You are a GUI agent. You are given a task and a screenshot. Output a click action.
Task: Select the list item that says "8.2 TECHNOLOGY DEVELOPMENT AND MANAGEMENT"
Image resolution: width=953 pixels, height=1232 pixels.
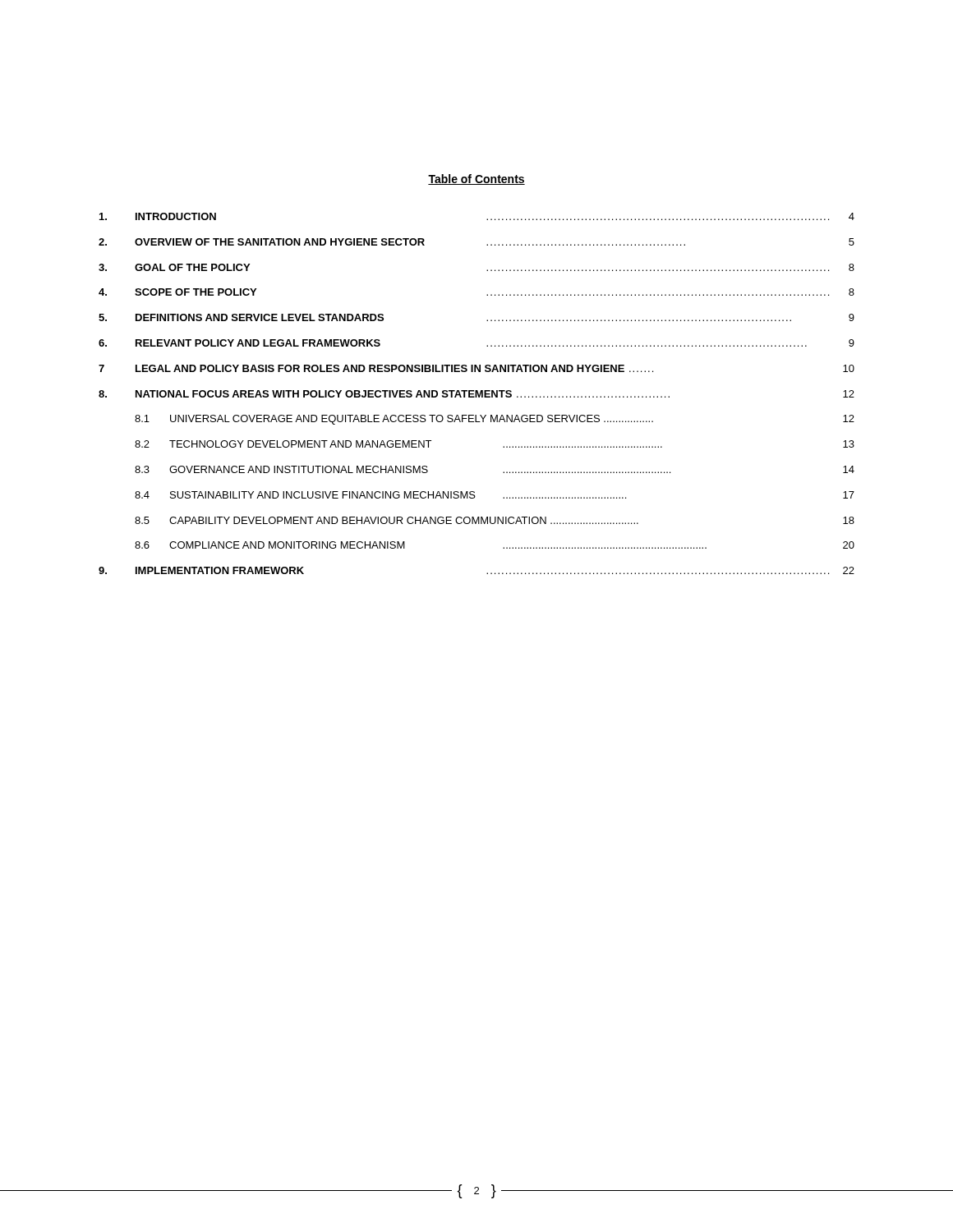point(138,444)
